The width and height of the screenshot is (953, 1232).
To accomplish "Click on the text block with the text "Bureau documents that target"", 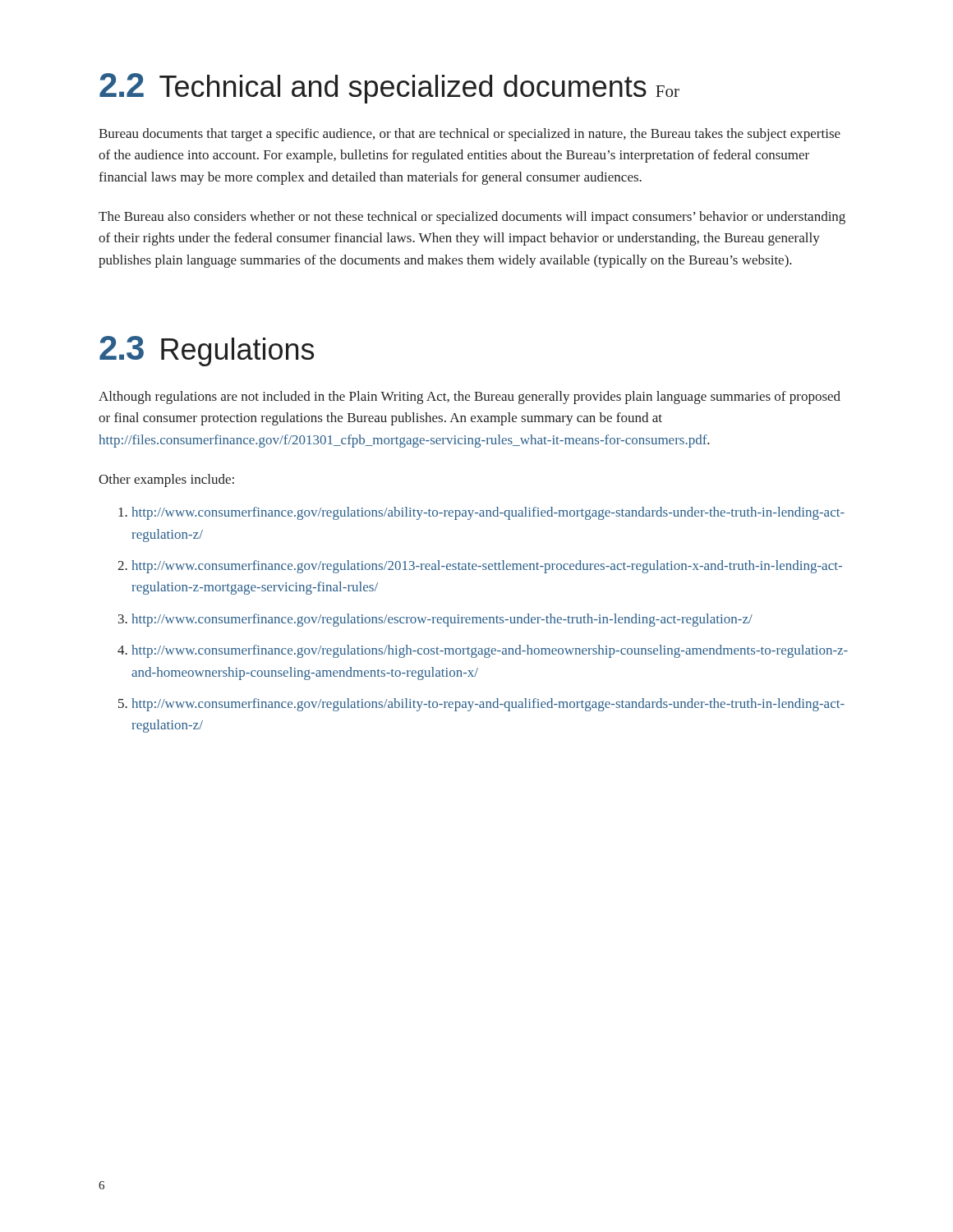I will tap(470, 155).
